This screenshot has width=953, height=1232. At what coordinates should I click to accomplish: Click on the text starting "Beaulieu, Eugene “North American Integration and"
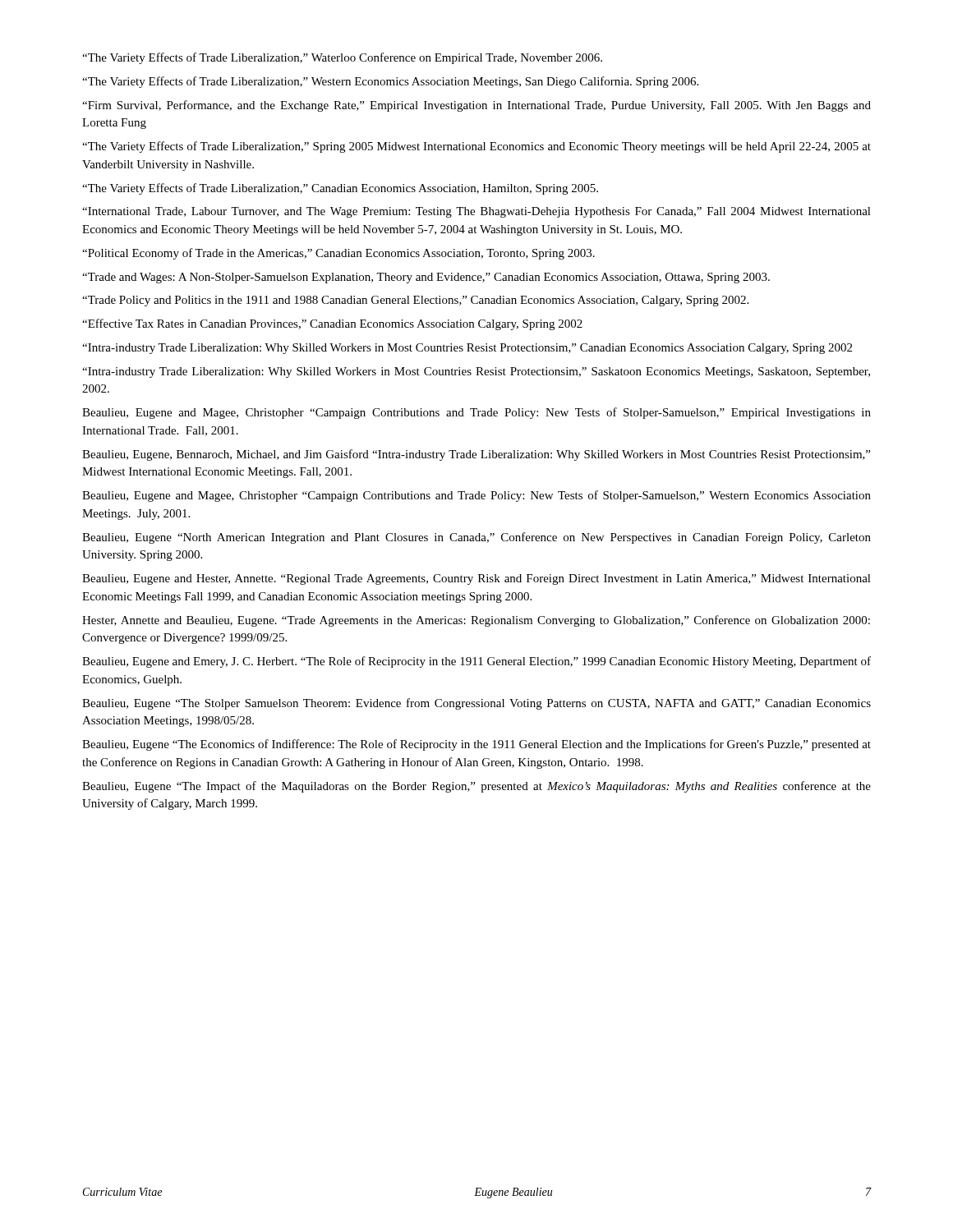(x=476, y=546)
